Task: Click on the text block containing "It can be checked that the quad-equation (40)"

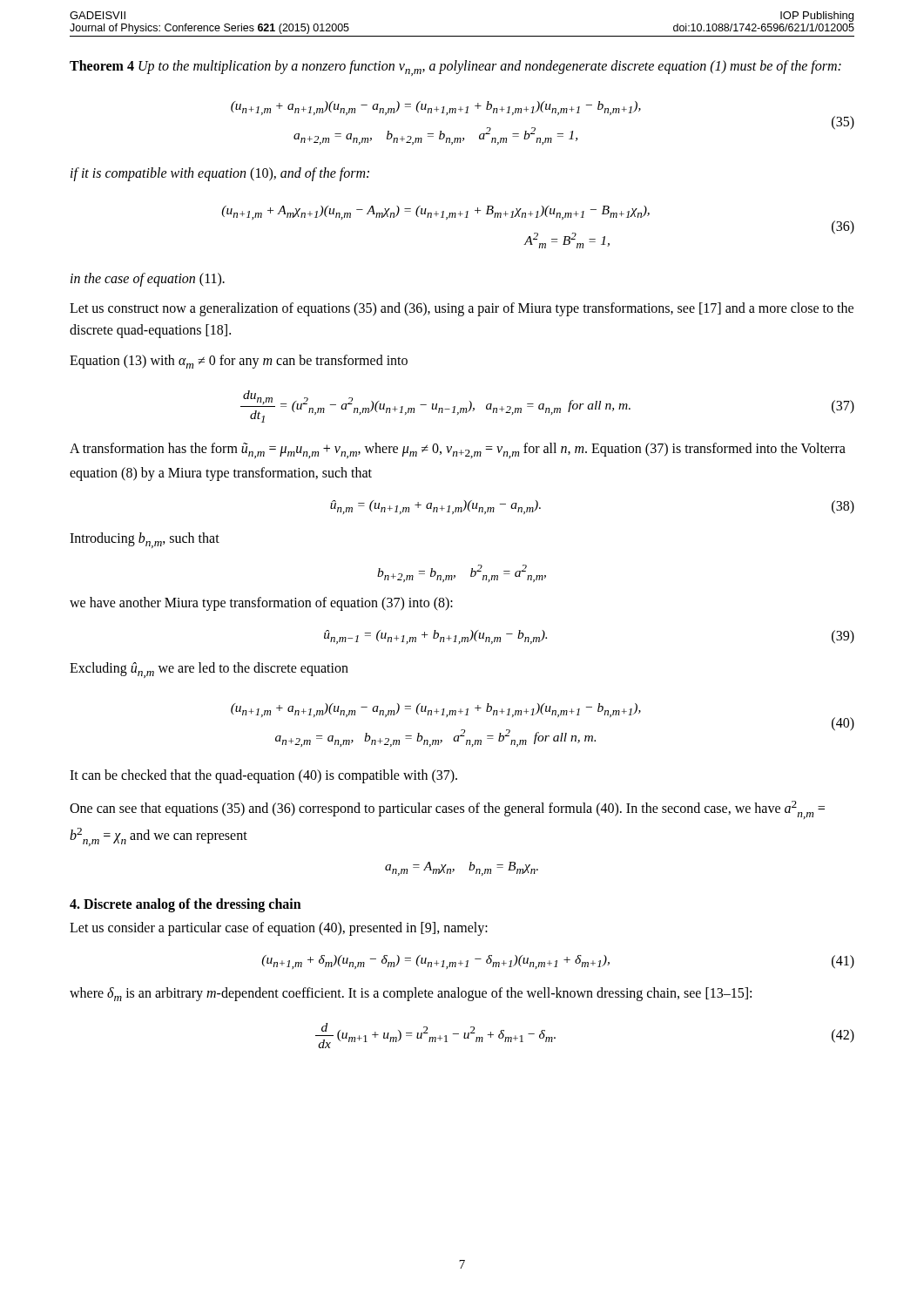Action: coord(462,807)
